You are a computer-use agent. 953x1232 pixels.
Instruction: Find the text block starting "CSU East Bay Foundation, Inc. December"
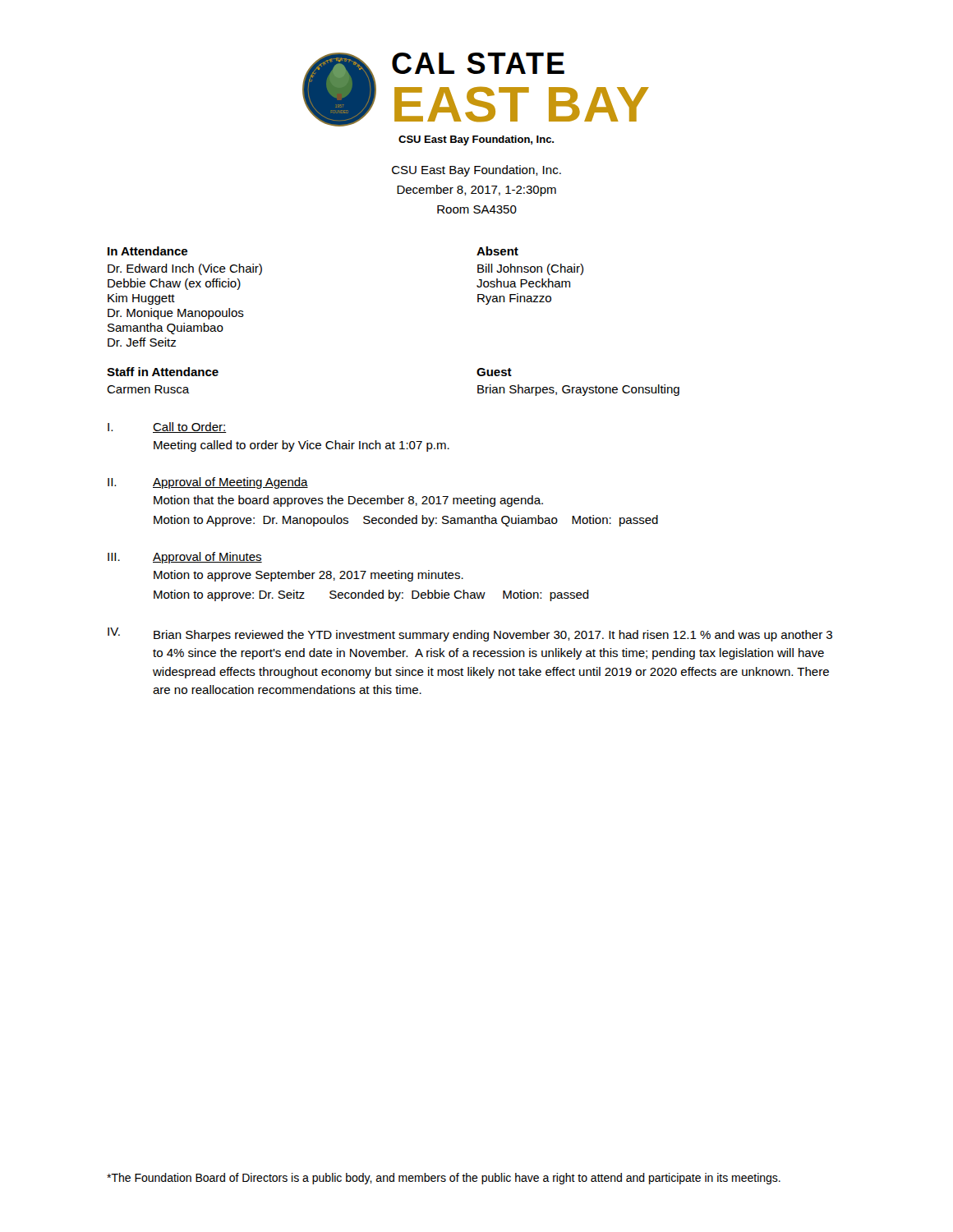476,189
